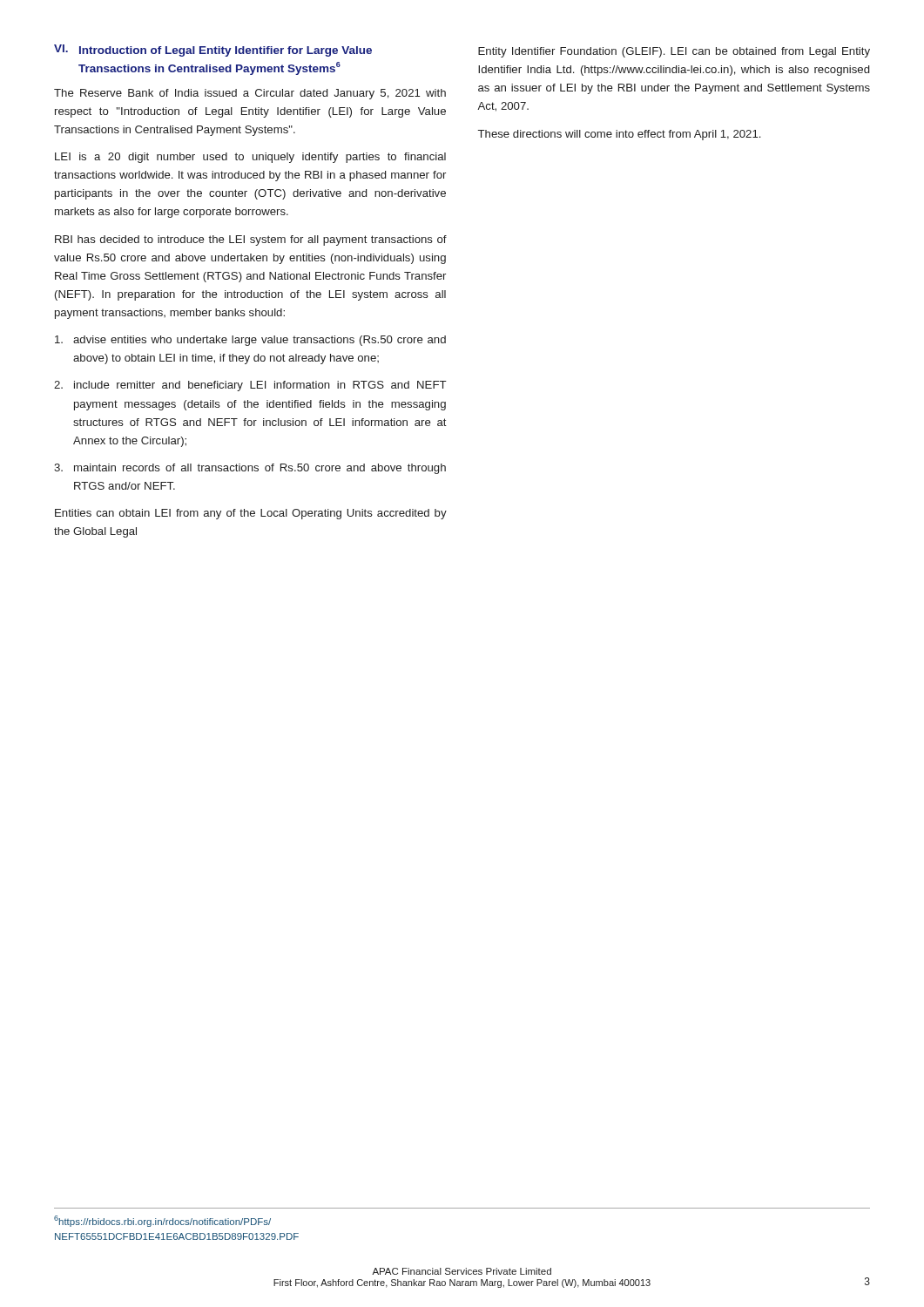Click on the list item that says "3. maintain records of all transactions of"
Screen dimensions: 1307x924
tap(250, 477)
